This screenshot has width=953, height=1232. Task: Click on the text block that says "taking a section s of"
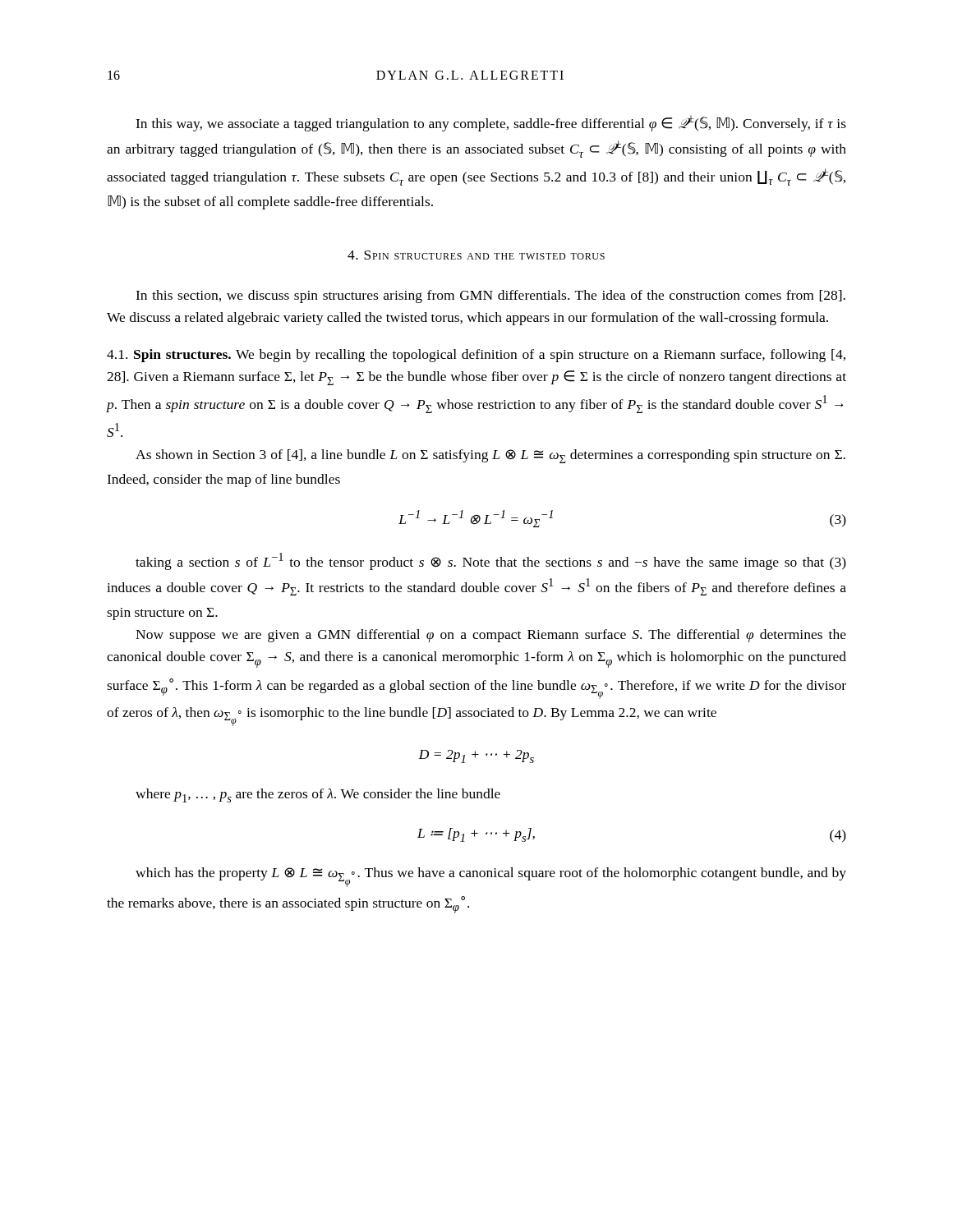point(476,586)
